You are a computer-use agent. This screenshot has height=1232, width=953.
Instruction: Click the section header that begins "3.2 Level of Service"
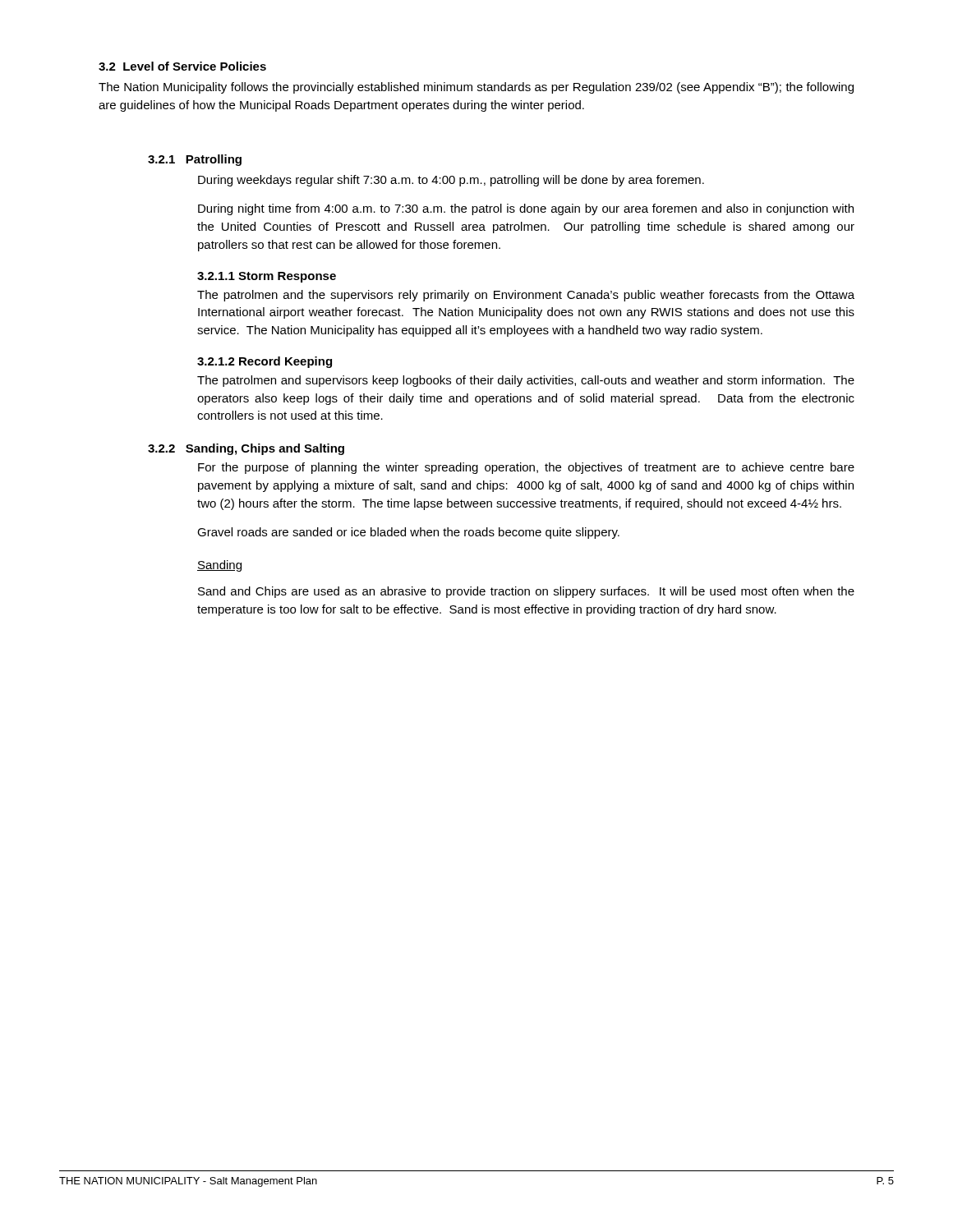coord(182,66)
